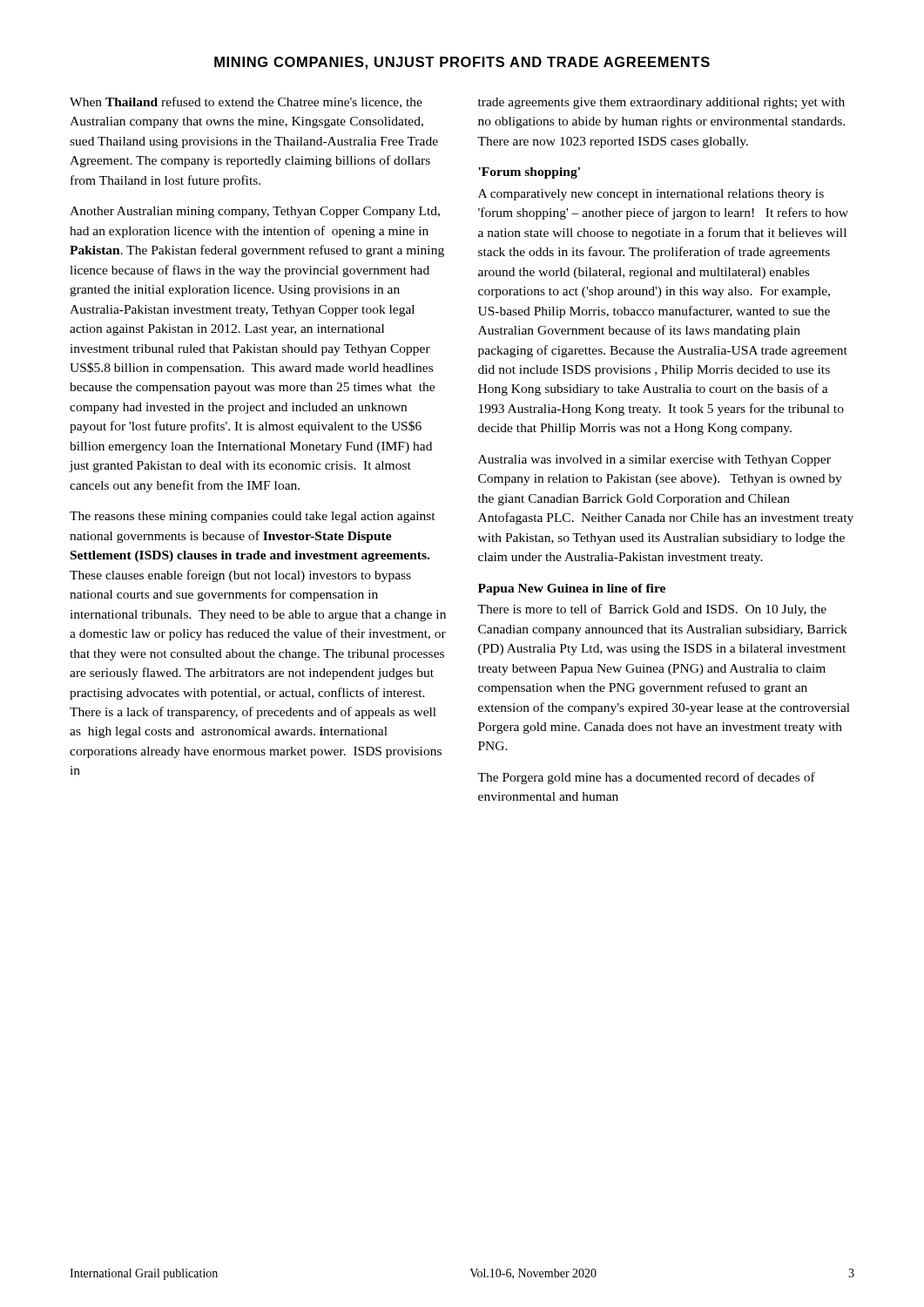Locate the text "Papua New Guinea in line of fire"
Viewport: 924px width, 1307px height.
pos(666,588)
